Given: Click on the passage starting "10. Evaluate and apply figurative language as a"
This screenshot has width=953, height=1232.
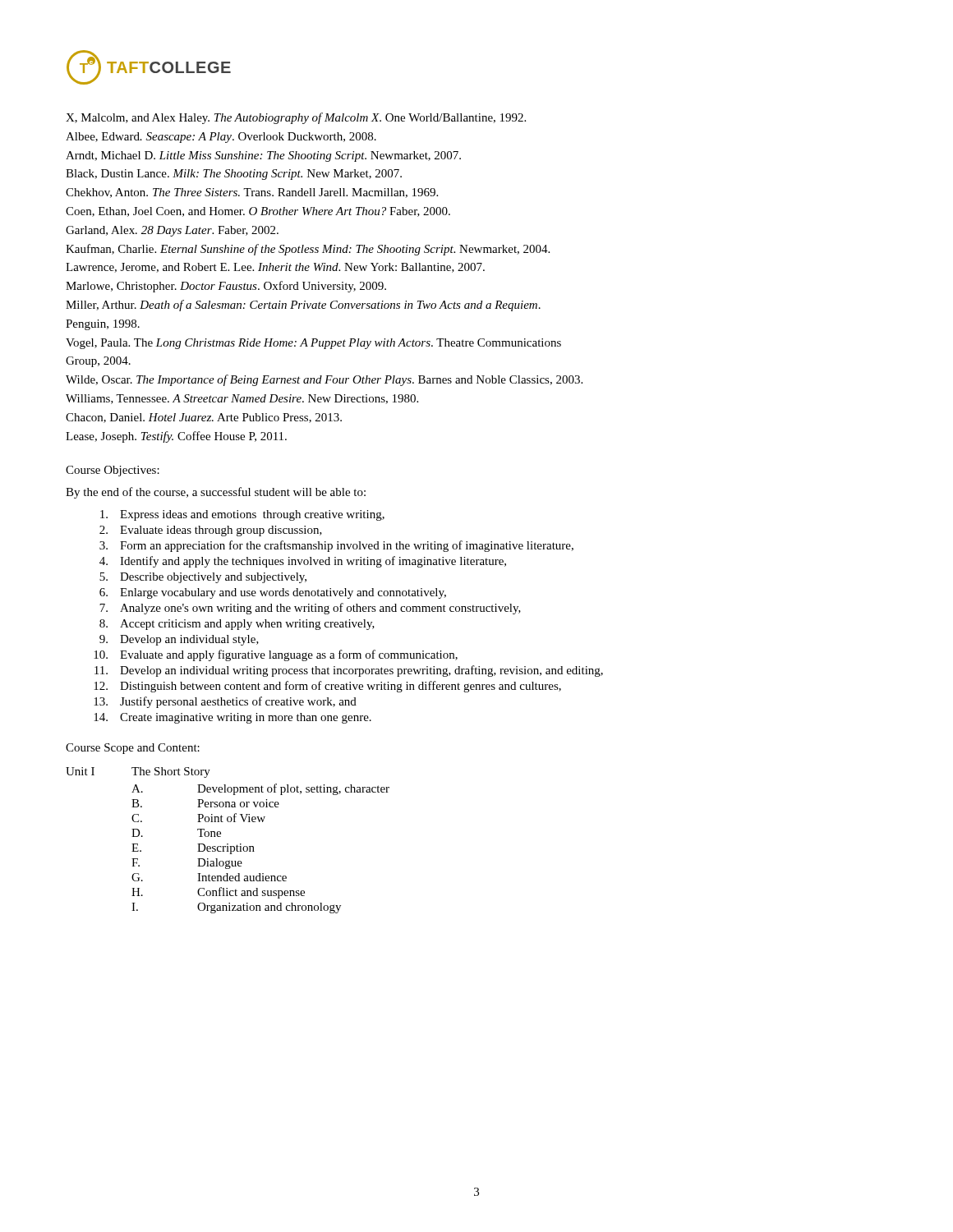Looking at the screenshot, I should pyautogui.click(x=476, y=655).
